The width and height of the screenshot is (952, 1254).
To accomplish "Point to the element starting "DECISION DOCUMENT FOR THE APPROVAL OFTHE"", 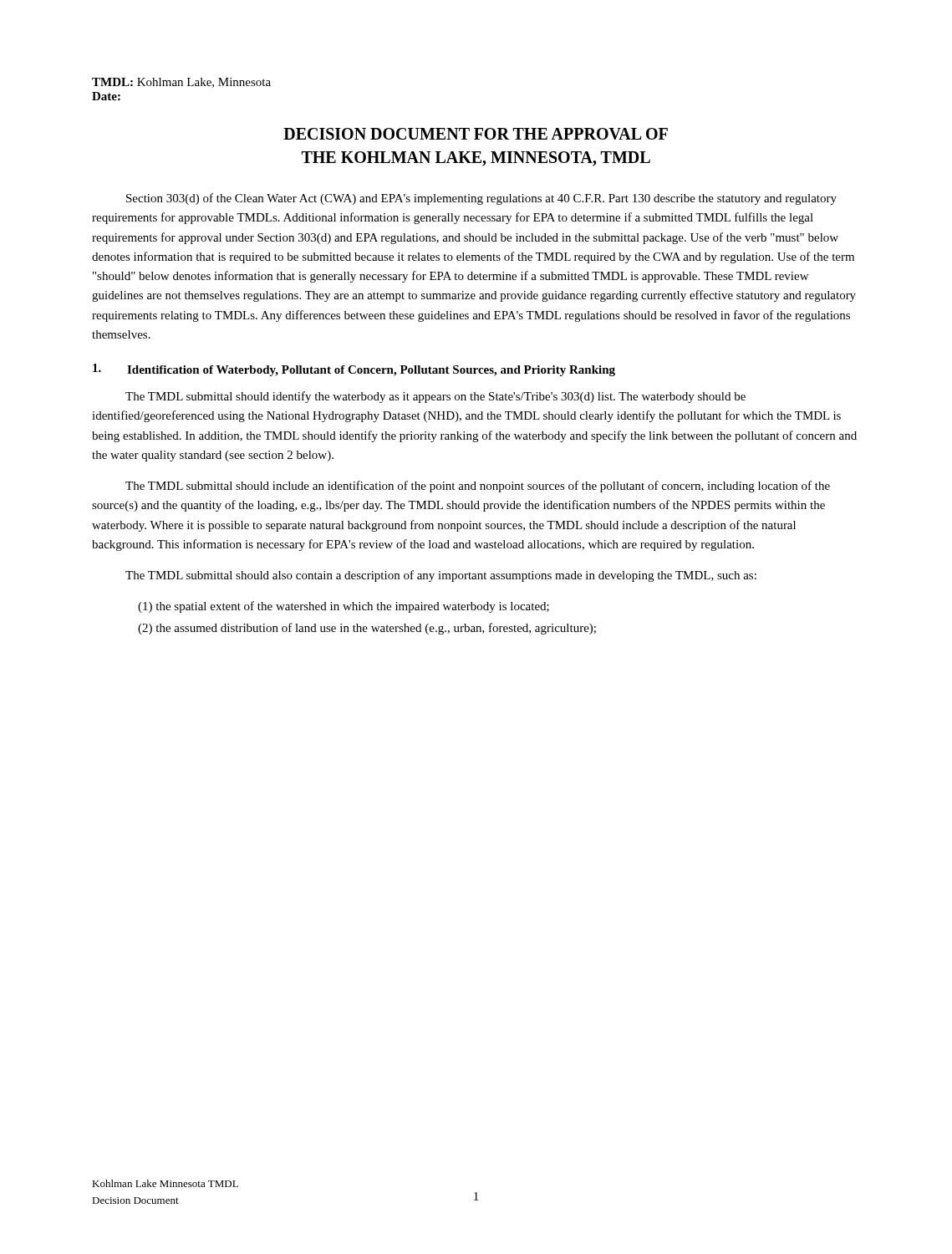I will tap(476, 145).
